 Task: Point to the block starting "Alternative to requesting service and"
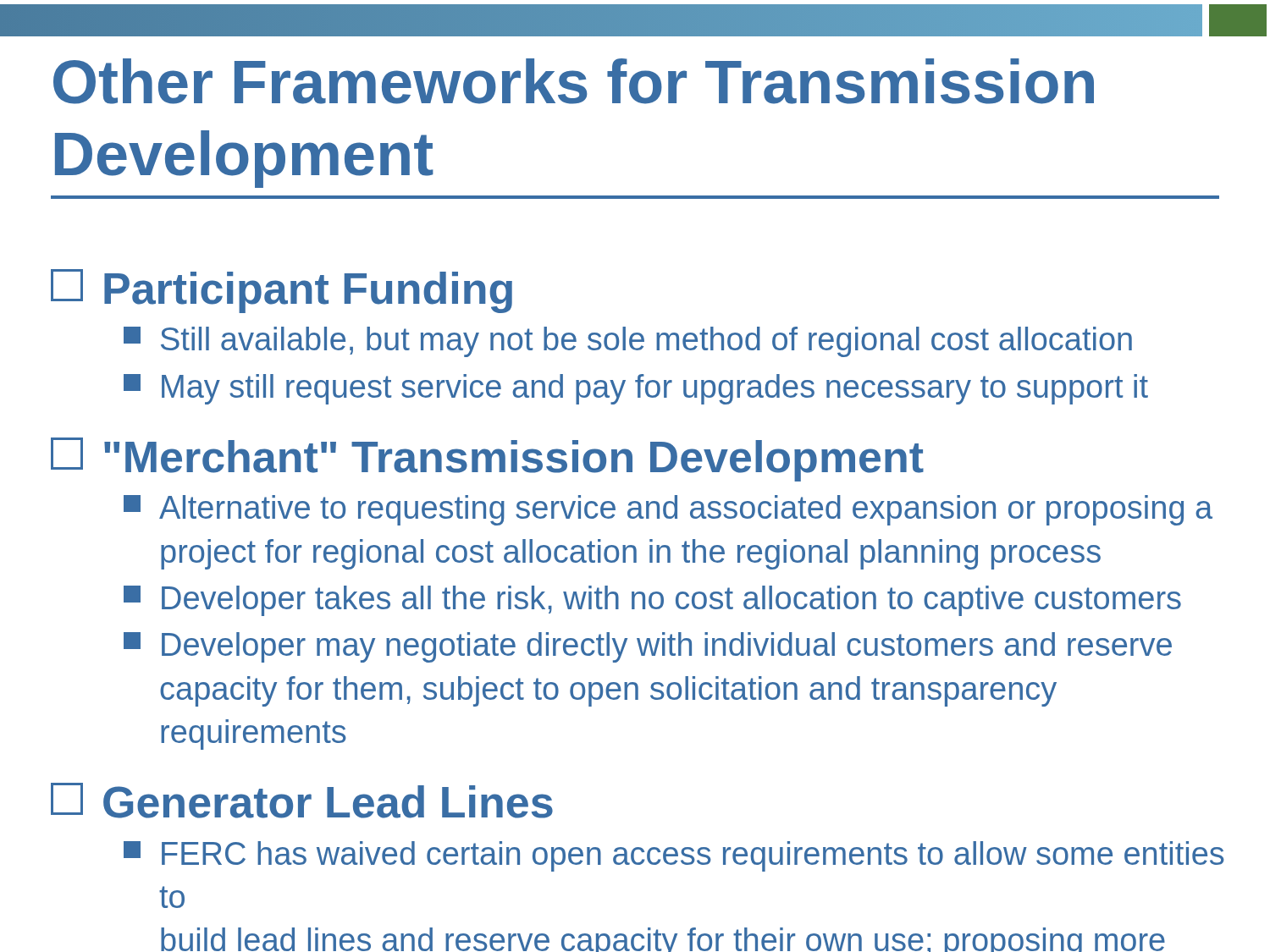(668, 530)
